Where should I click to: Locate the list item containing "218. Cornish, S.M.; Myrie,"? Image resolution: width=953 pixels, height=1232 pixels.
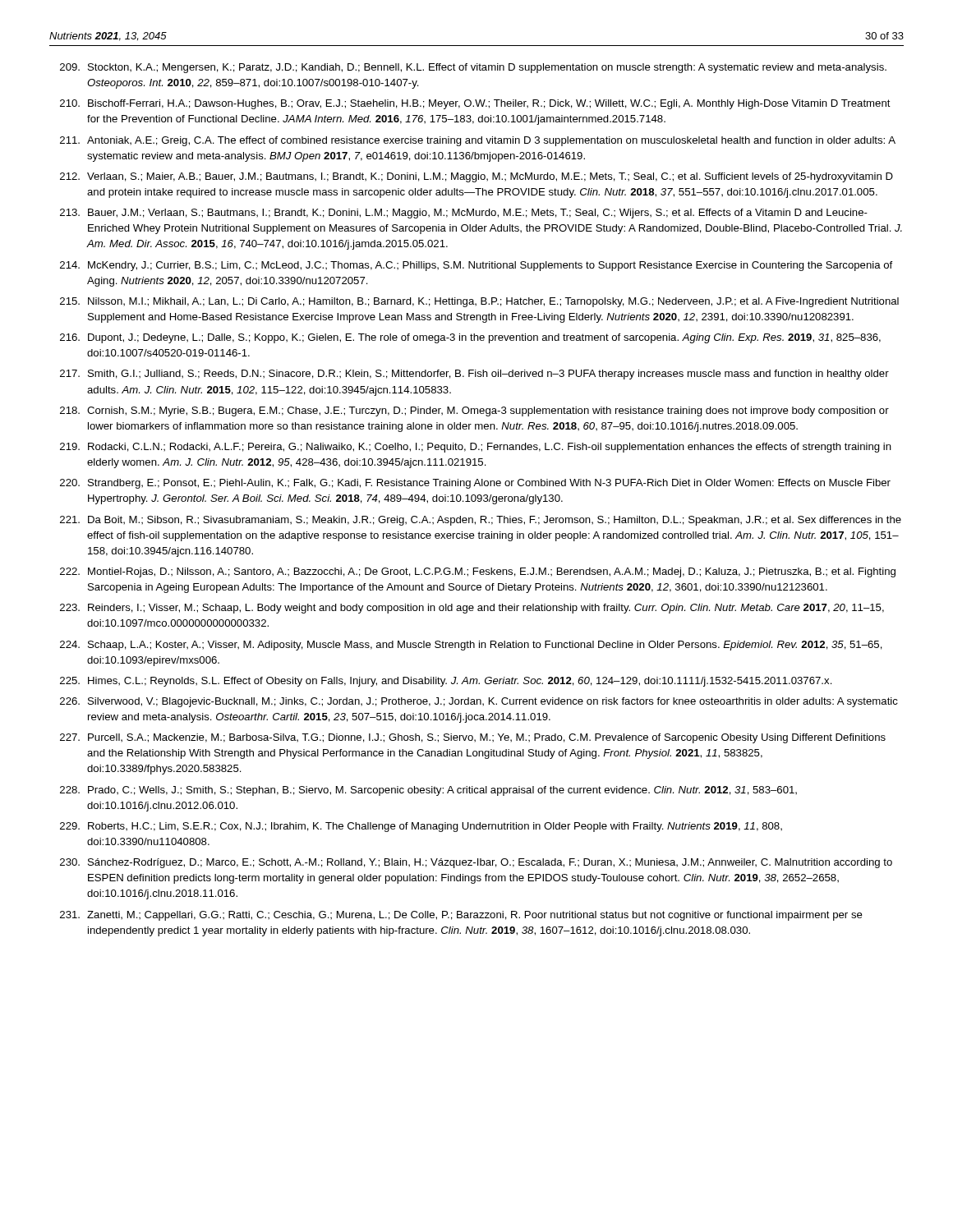(476, 418)
